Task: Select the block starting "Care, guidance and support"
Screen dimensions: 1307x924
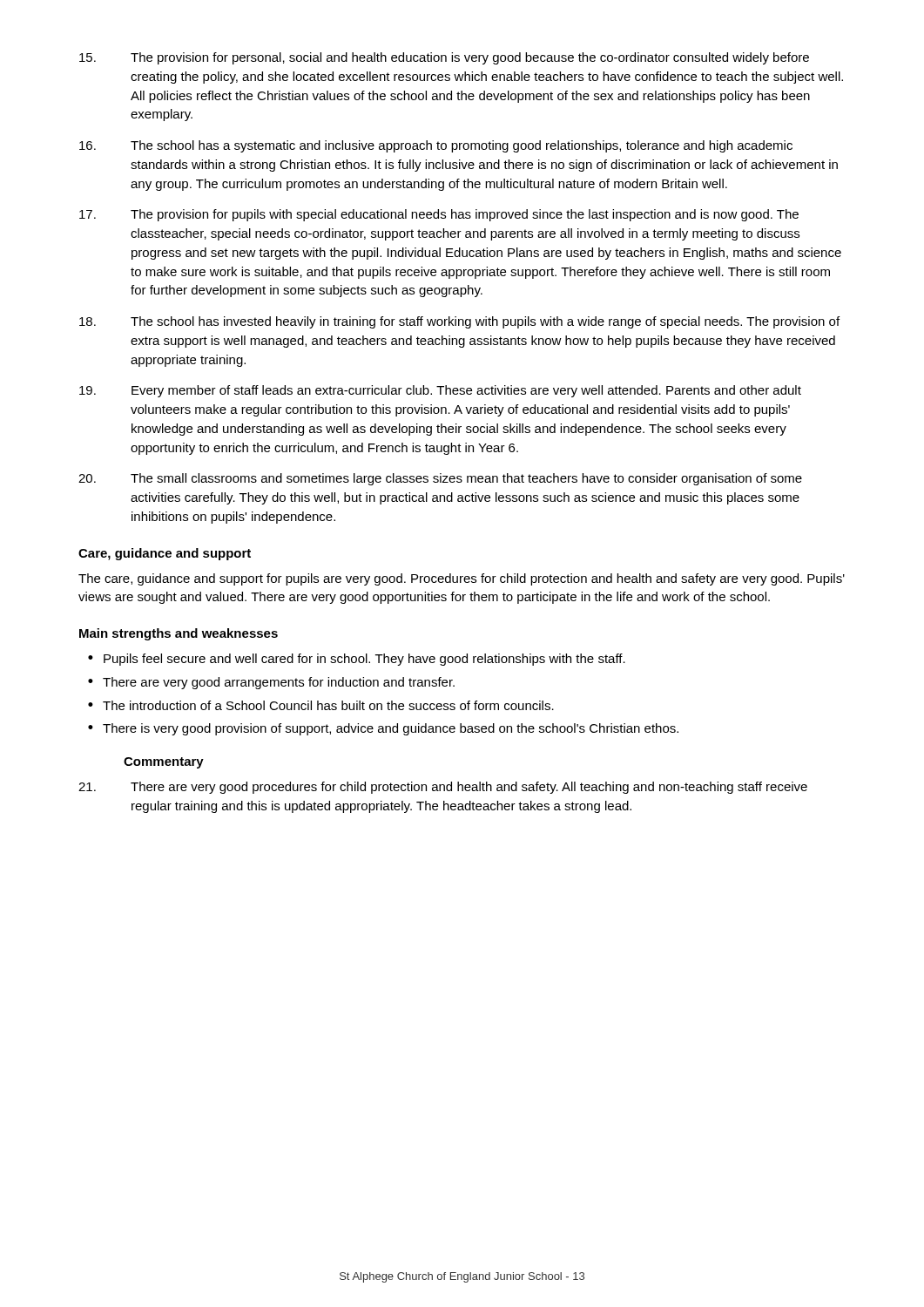Action: pos(165,552)
